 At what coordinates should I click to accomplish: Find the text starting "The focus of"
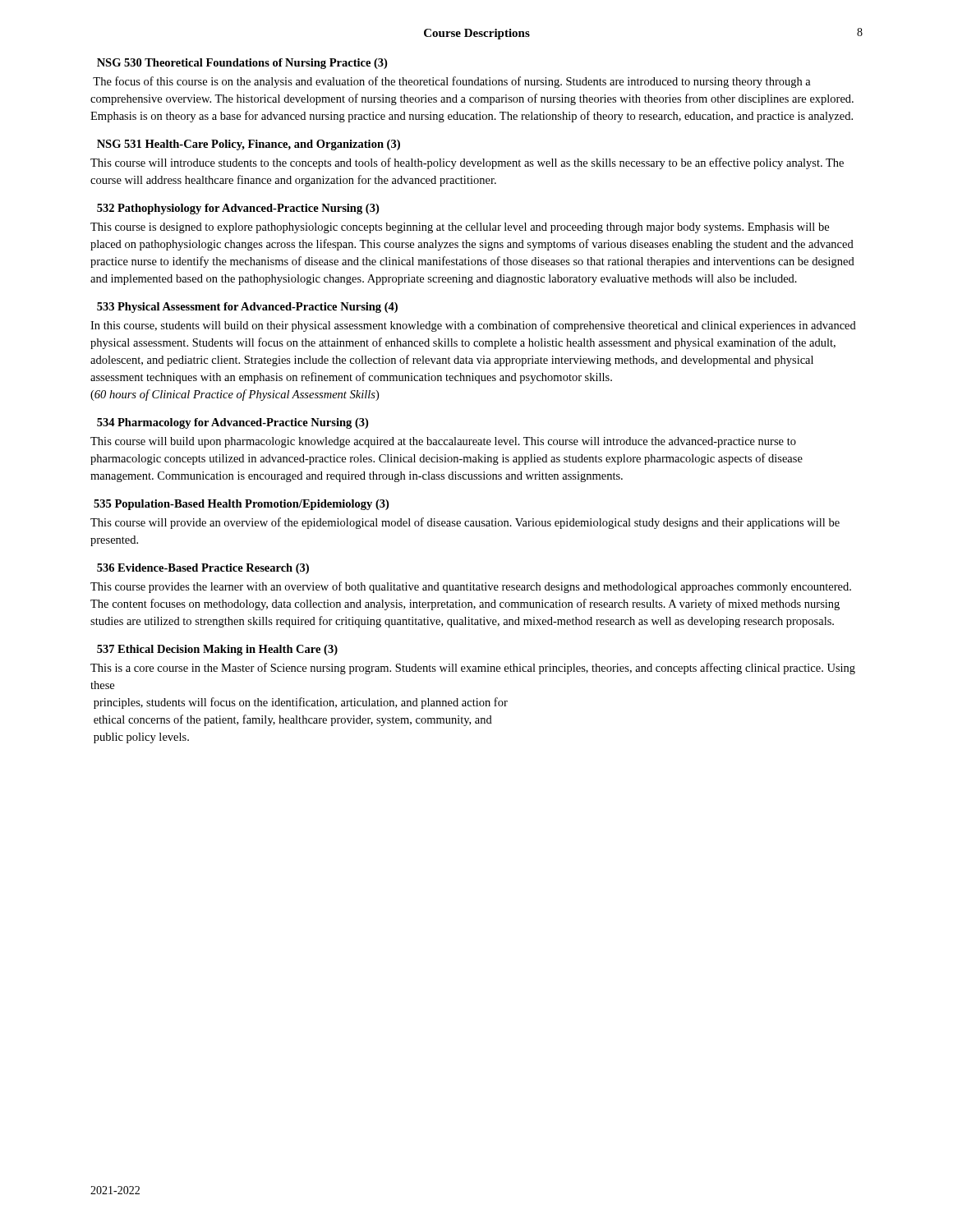click(x=476, y=99)
